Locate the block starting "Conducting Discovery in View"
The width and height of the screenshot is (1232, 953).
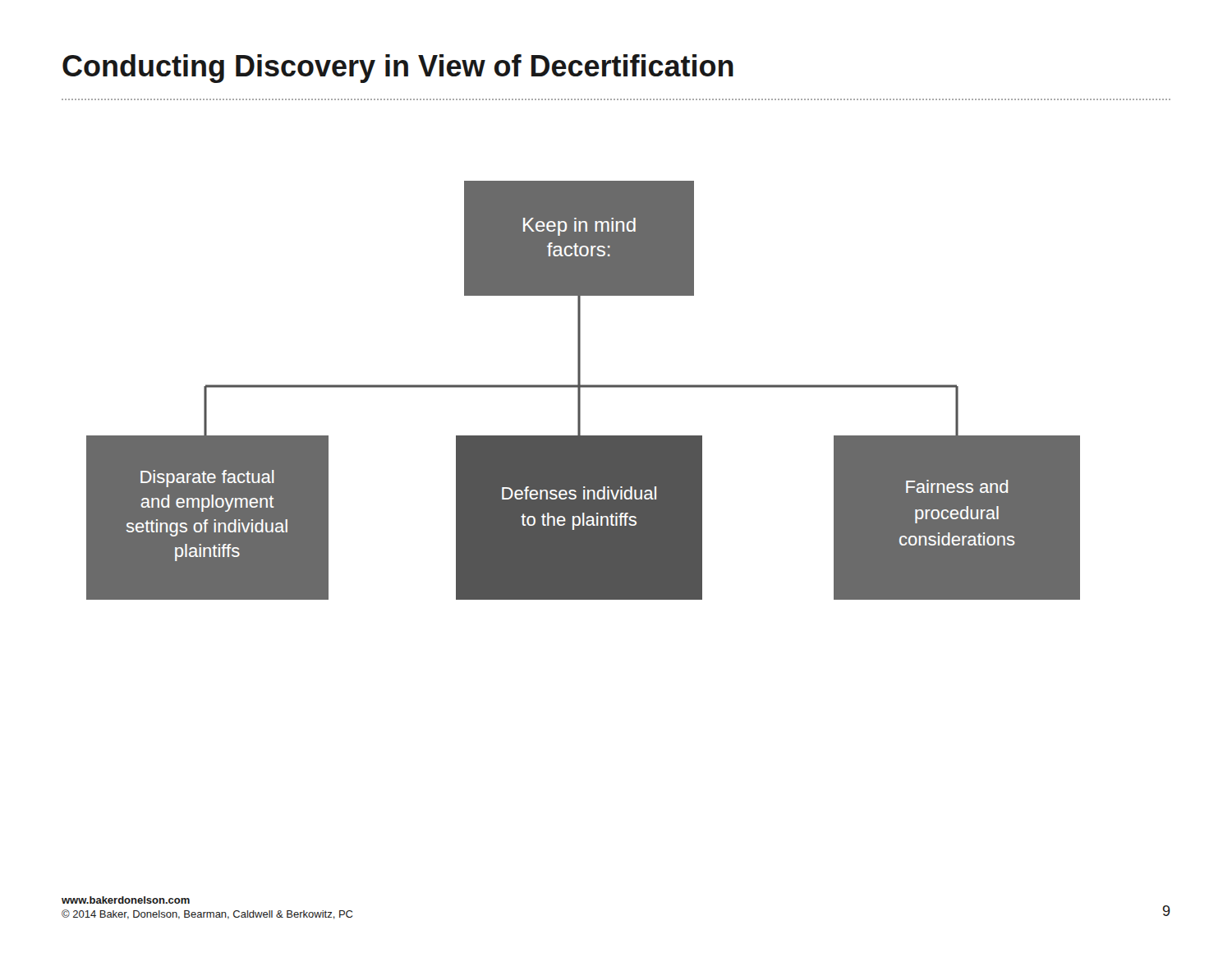click(x=616, y=75)
